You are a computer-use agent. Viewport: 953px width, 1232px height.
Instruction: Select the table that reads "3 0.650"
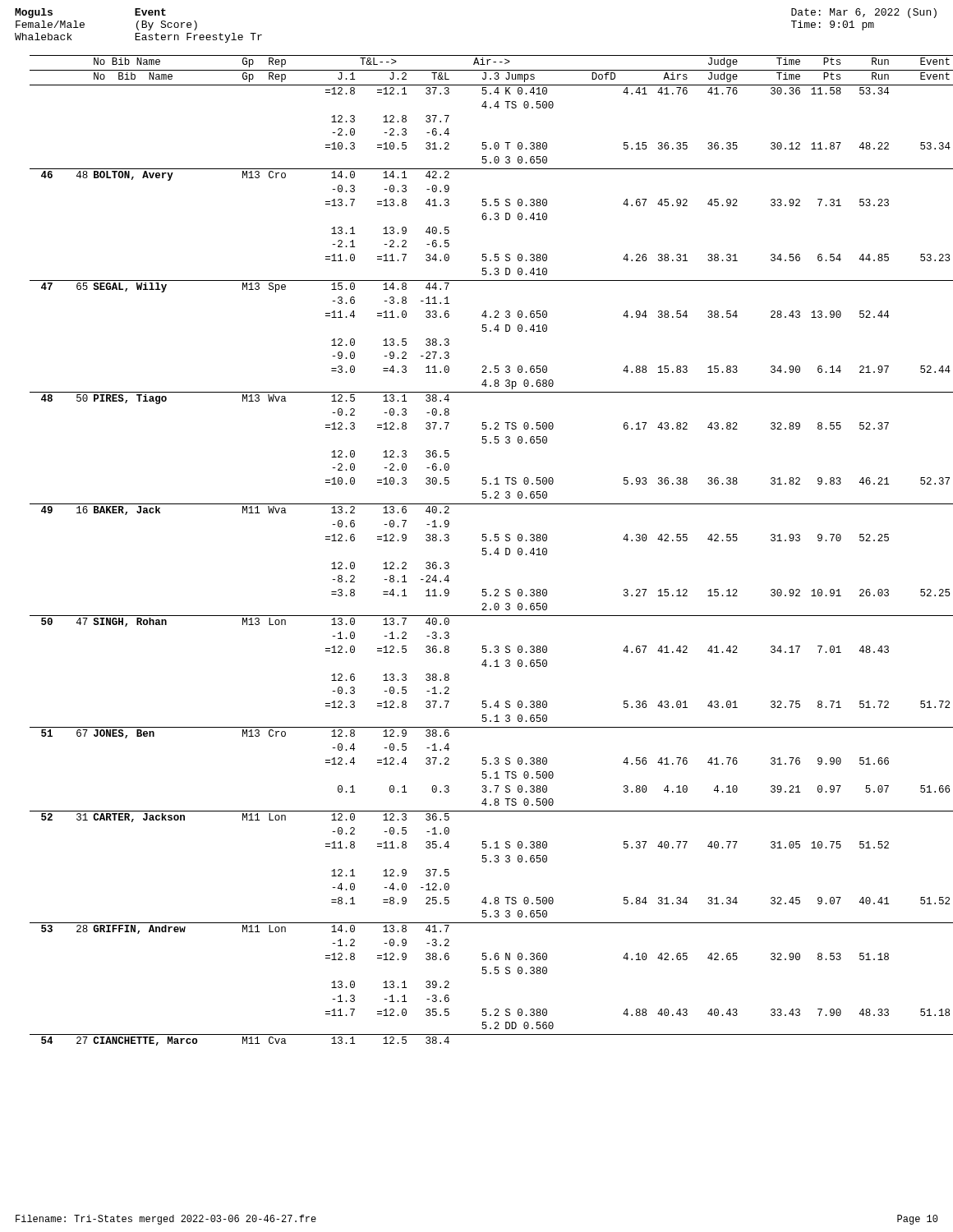point(476,552)
